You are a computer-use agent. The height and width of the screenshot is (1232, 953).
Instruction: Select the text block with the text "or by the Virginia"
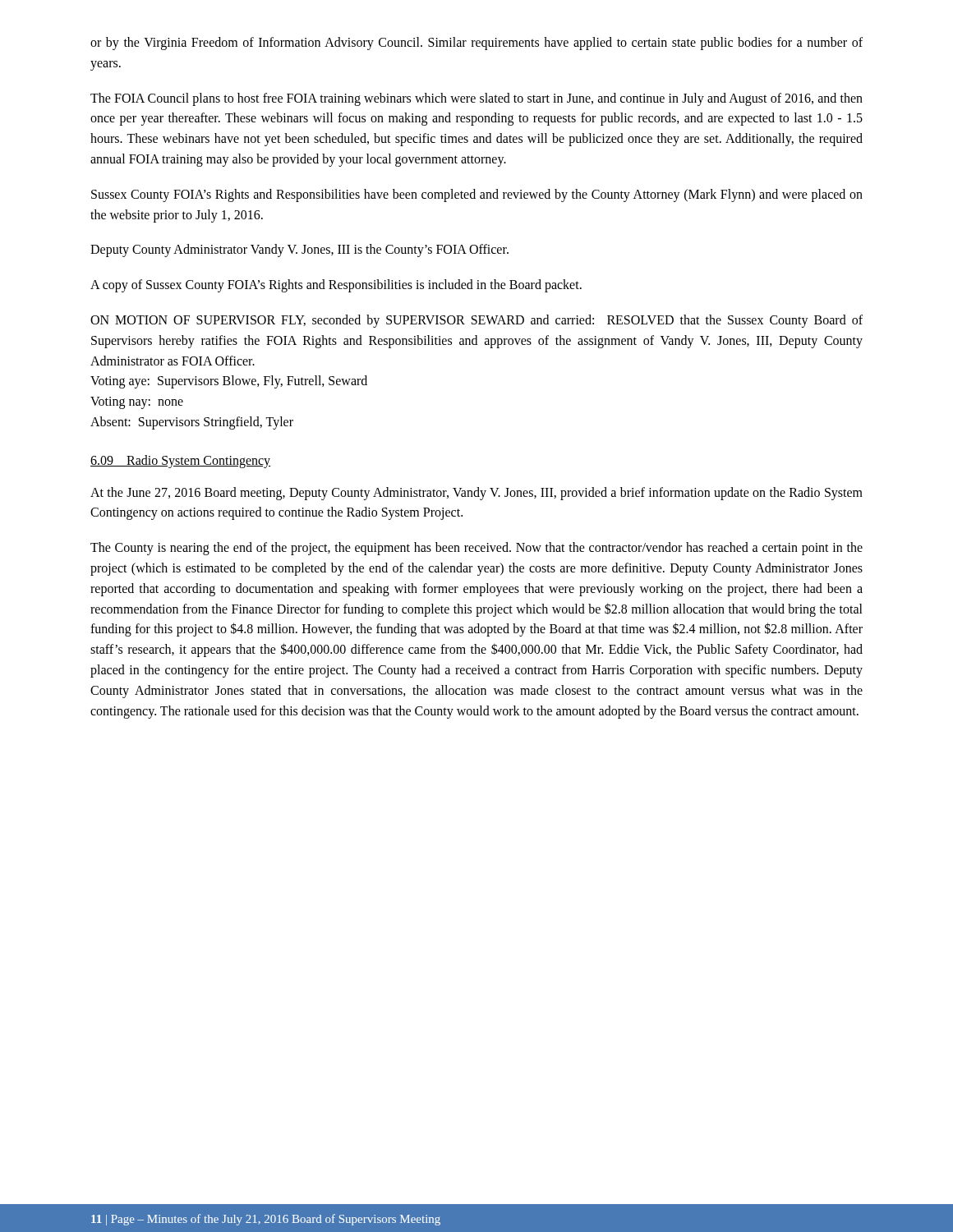click(476, 52)
